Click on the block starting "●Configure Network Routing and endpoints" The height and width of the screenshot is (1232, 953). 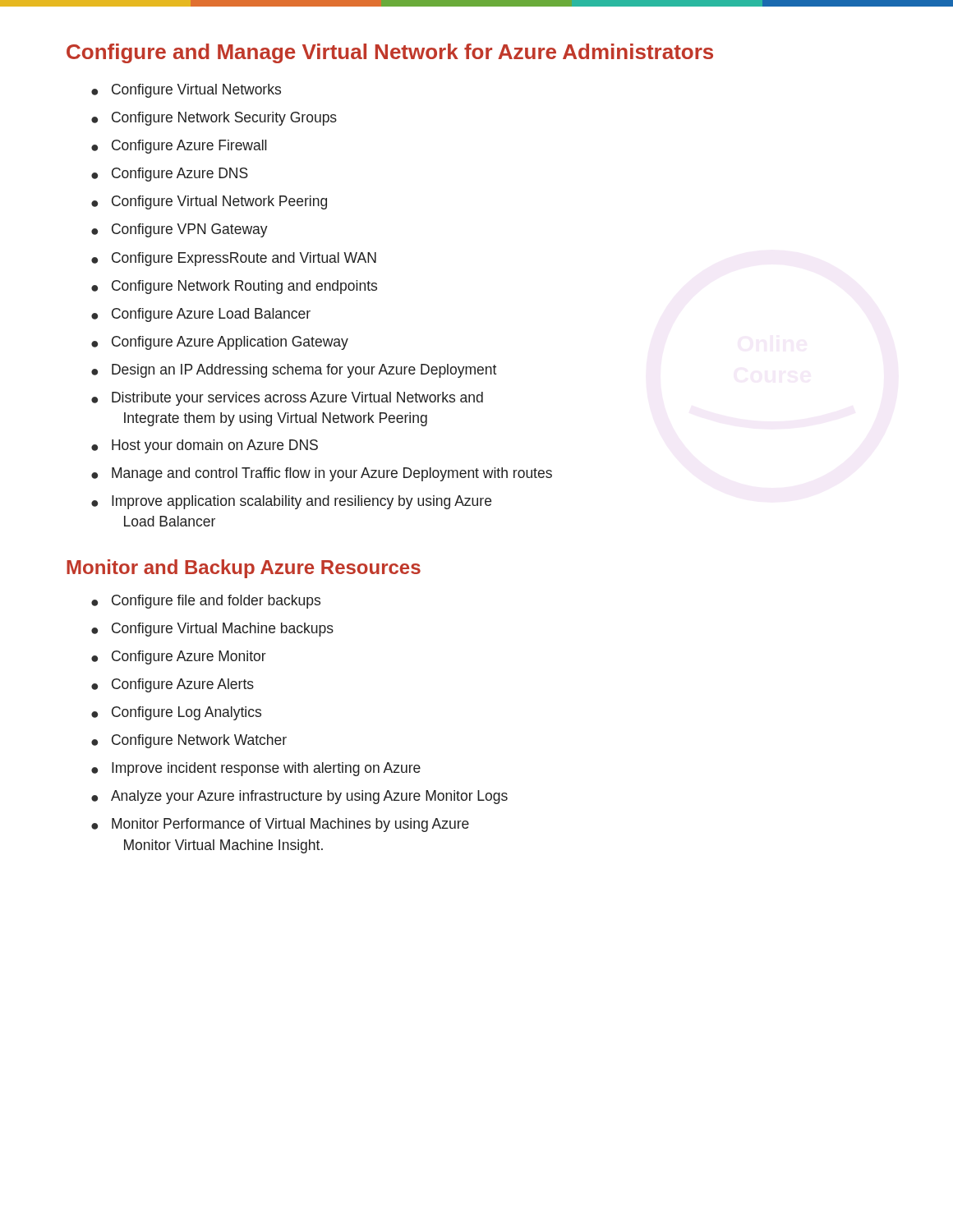tap(234, 287)
